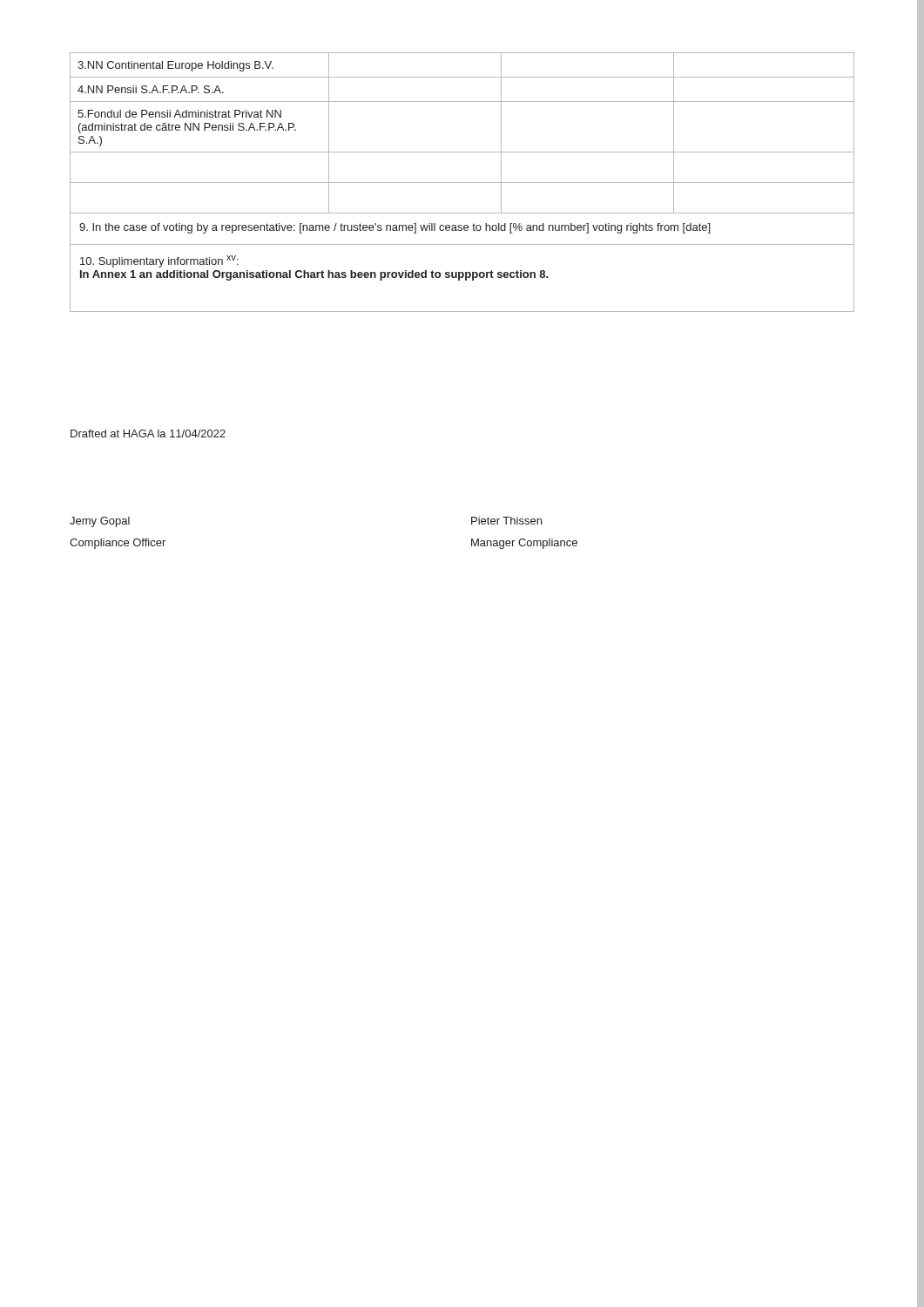The image size is (924, 1307).
Task: Find the block on this page that starts "Suplimentary information xv: In Annex 1"
Action: pos(314,266)
